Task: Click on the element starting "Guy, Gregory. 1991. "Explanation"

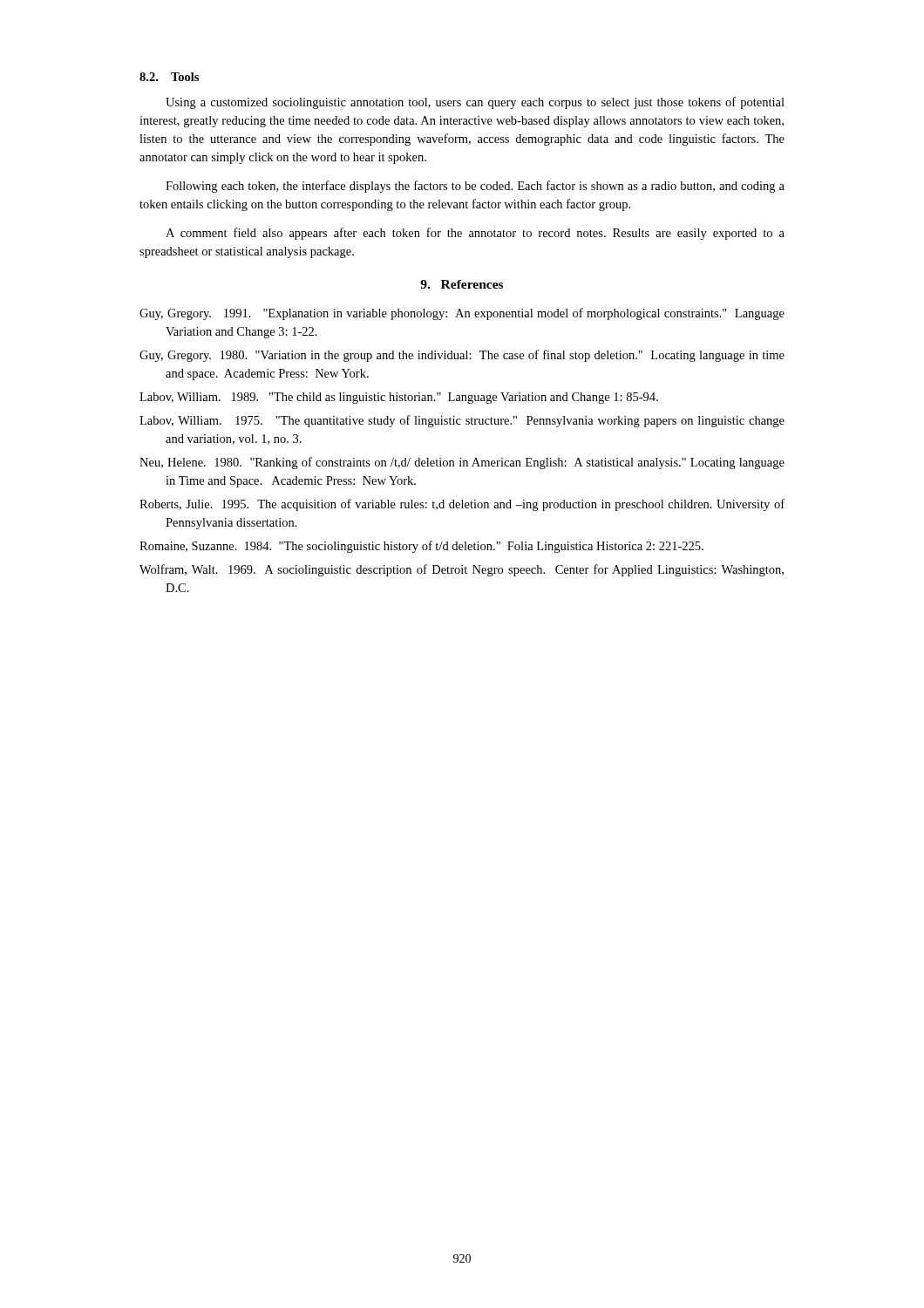Action: point(462,322)
